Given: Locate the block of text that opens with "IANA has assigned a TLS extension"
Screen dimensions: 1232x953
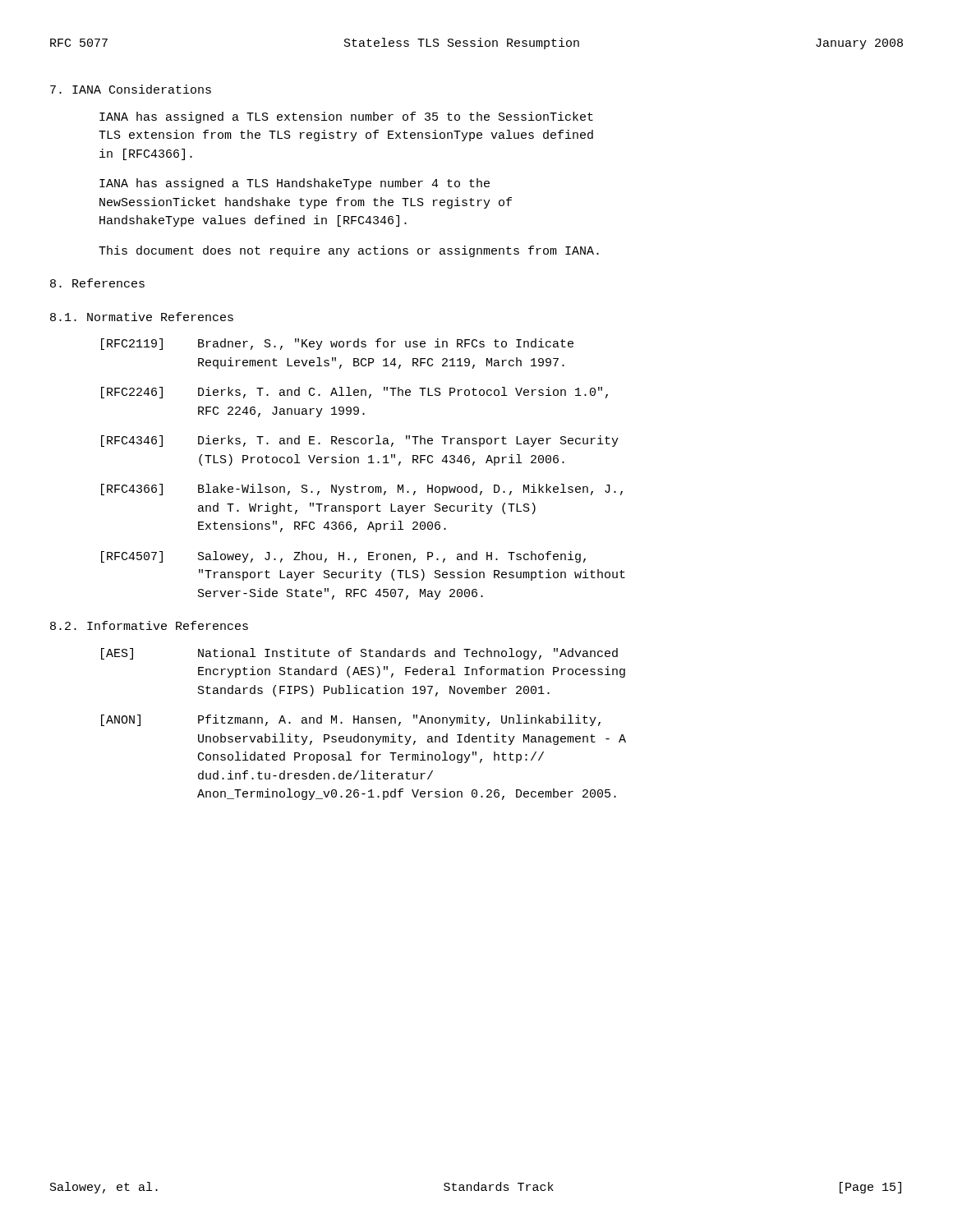Looking at the screenshot, I should pos(346,136).
